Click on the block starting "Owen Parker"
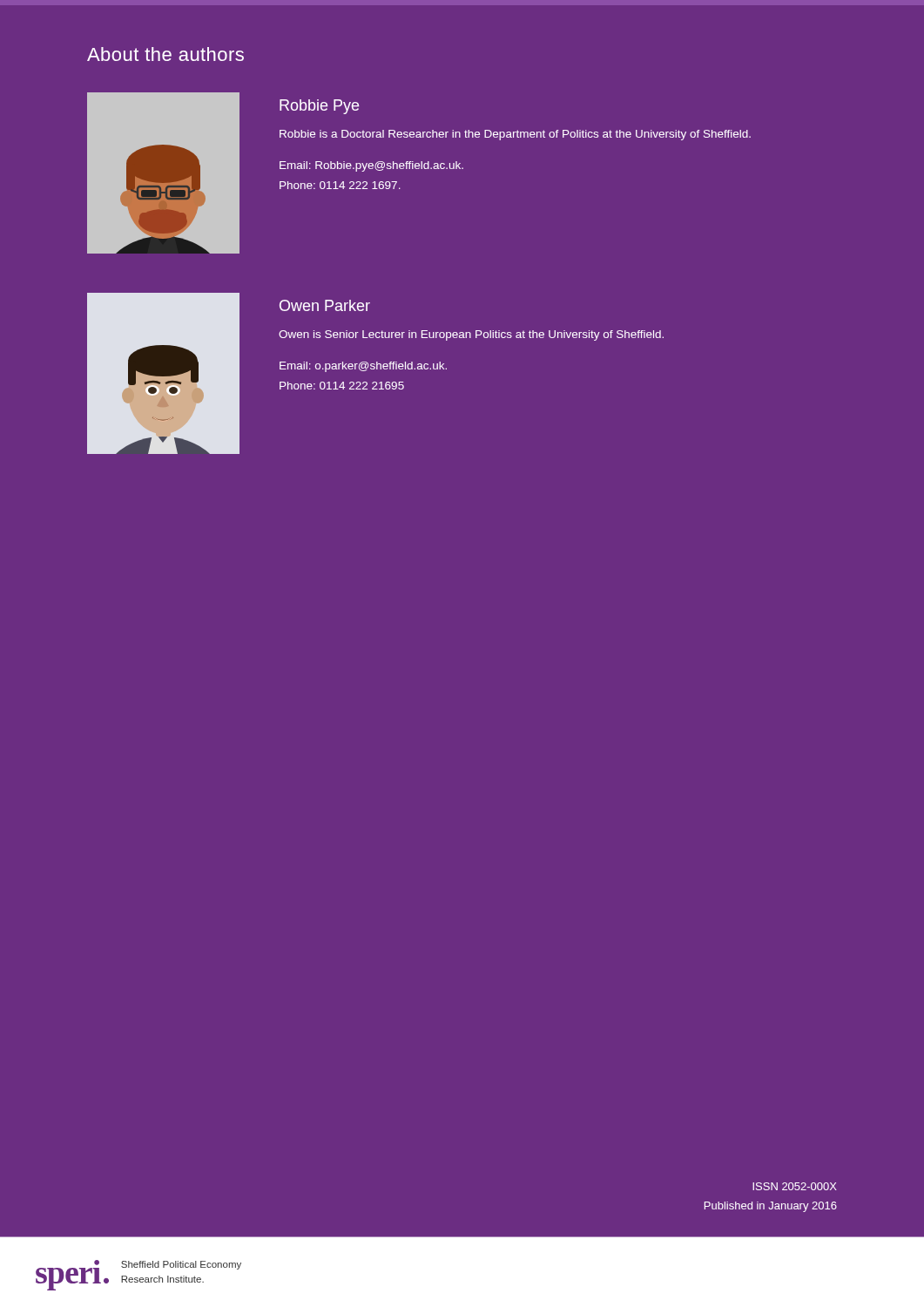Screen dimensions: 1307x924 coord(324,306)
